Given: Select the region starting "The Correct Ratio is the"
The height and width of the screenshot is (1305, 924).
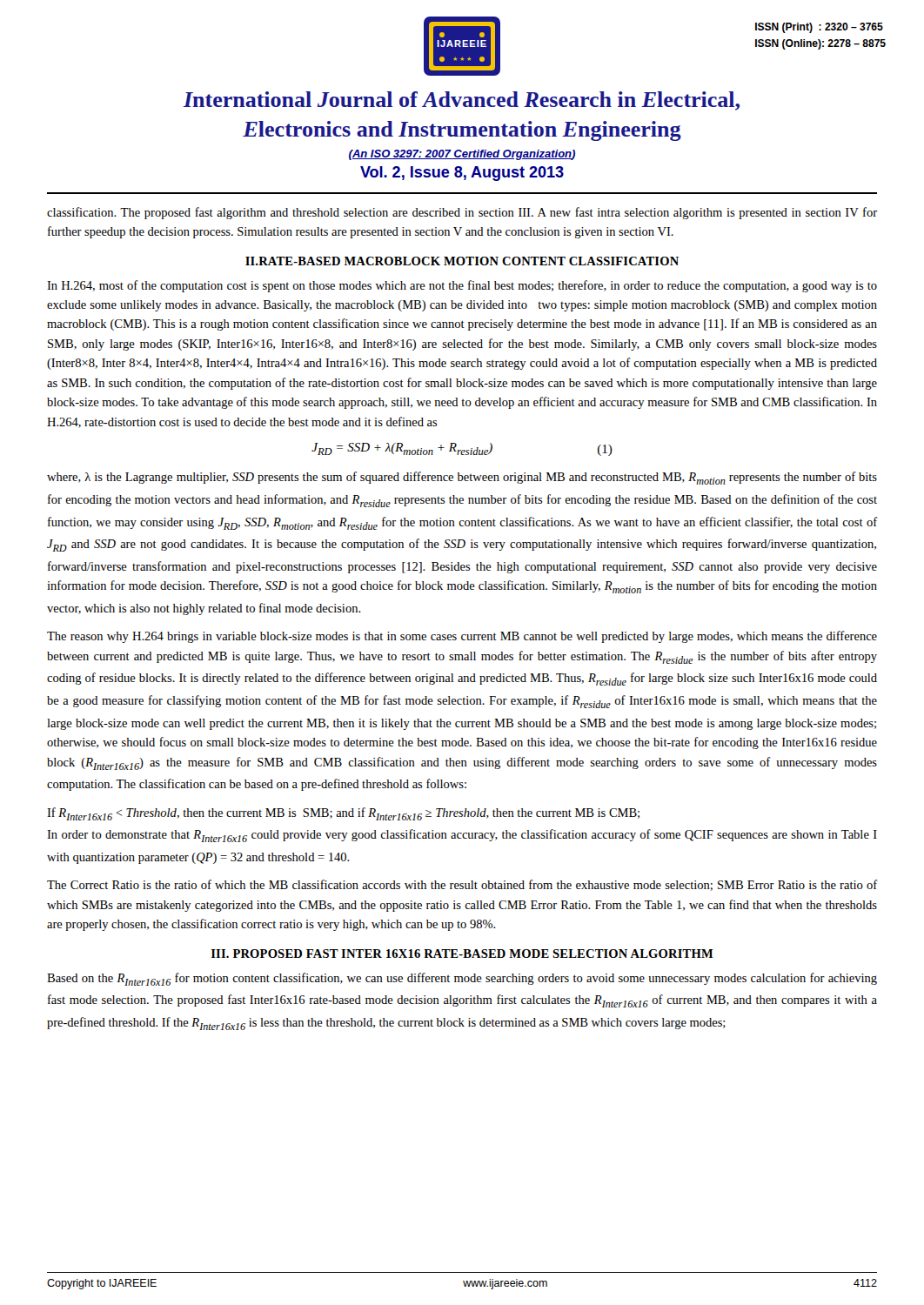Looking at the screenshot, I should pos(462,905).
